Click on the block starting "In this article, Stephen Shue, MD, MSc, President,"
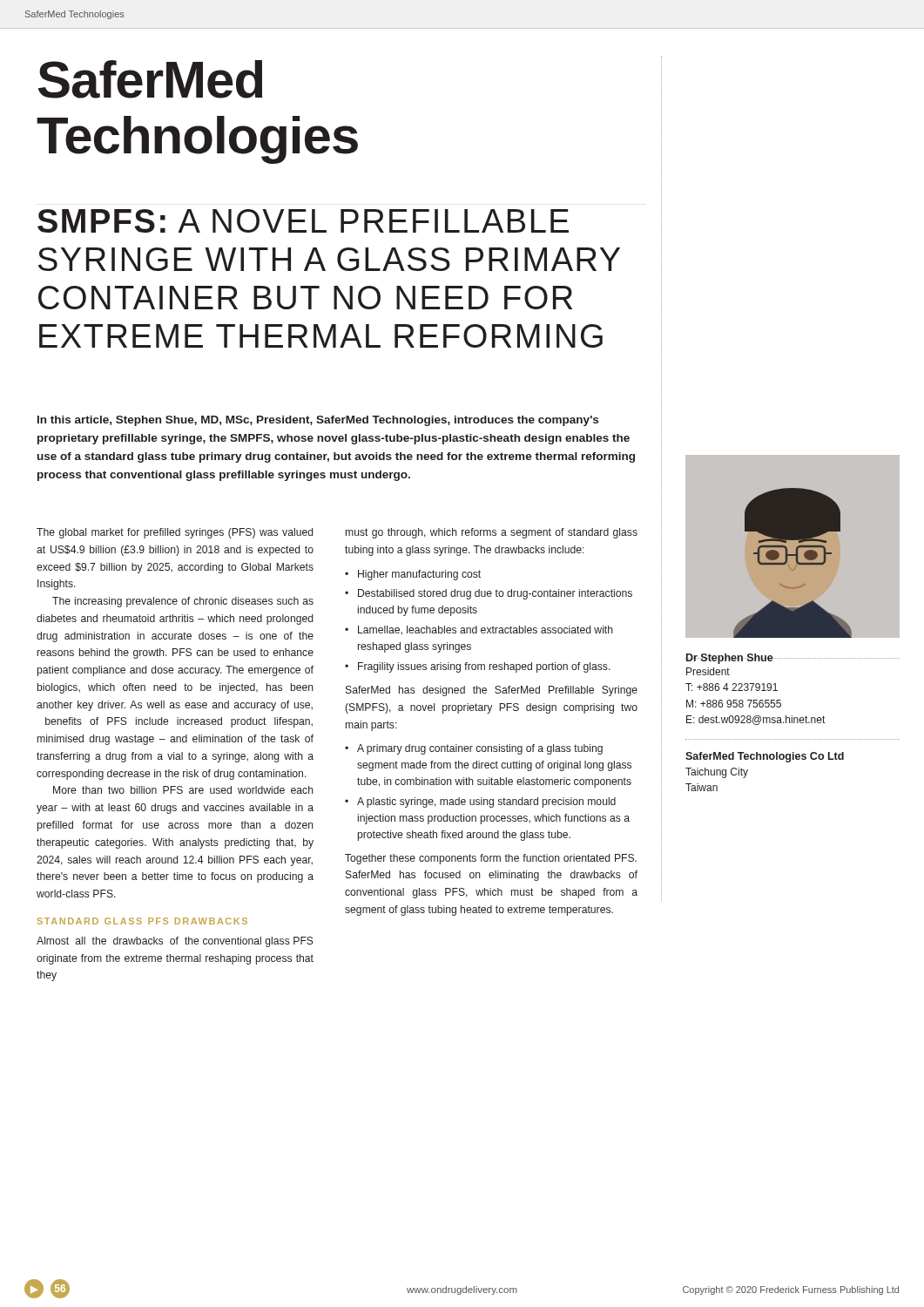924x1307 pixels. pos(337,448)
